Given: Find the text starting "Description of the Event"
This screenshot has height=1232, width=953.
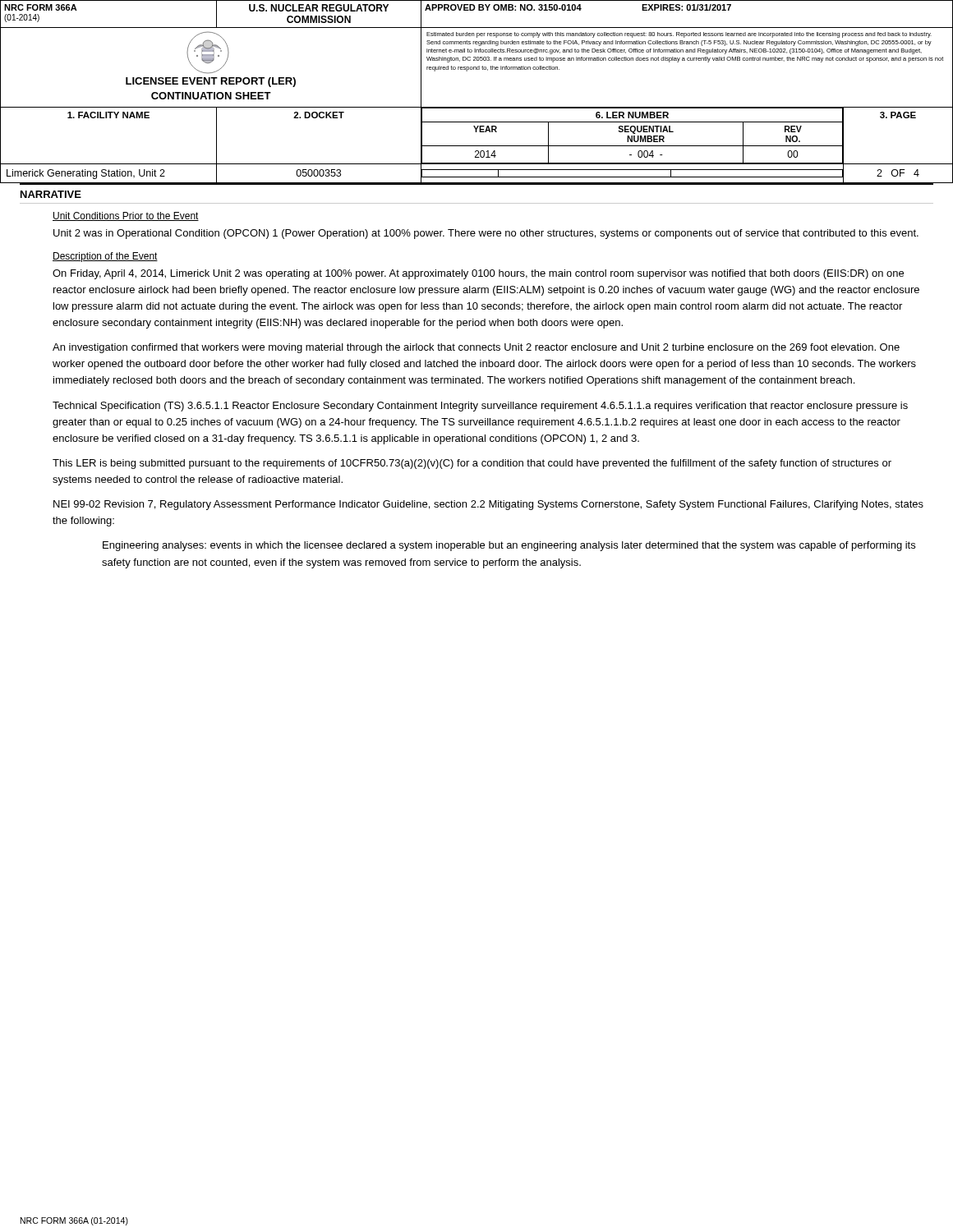Looking at the screenshot, I should (x=105, y=256).
